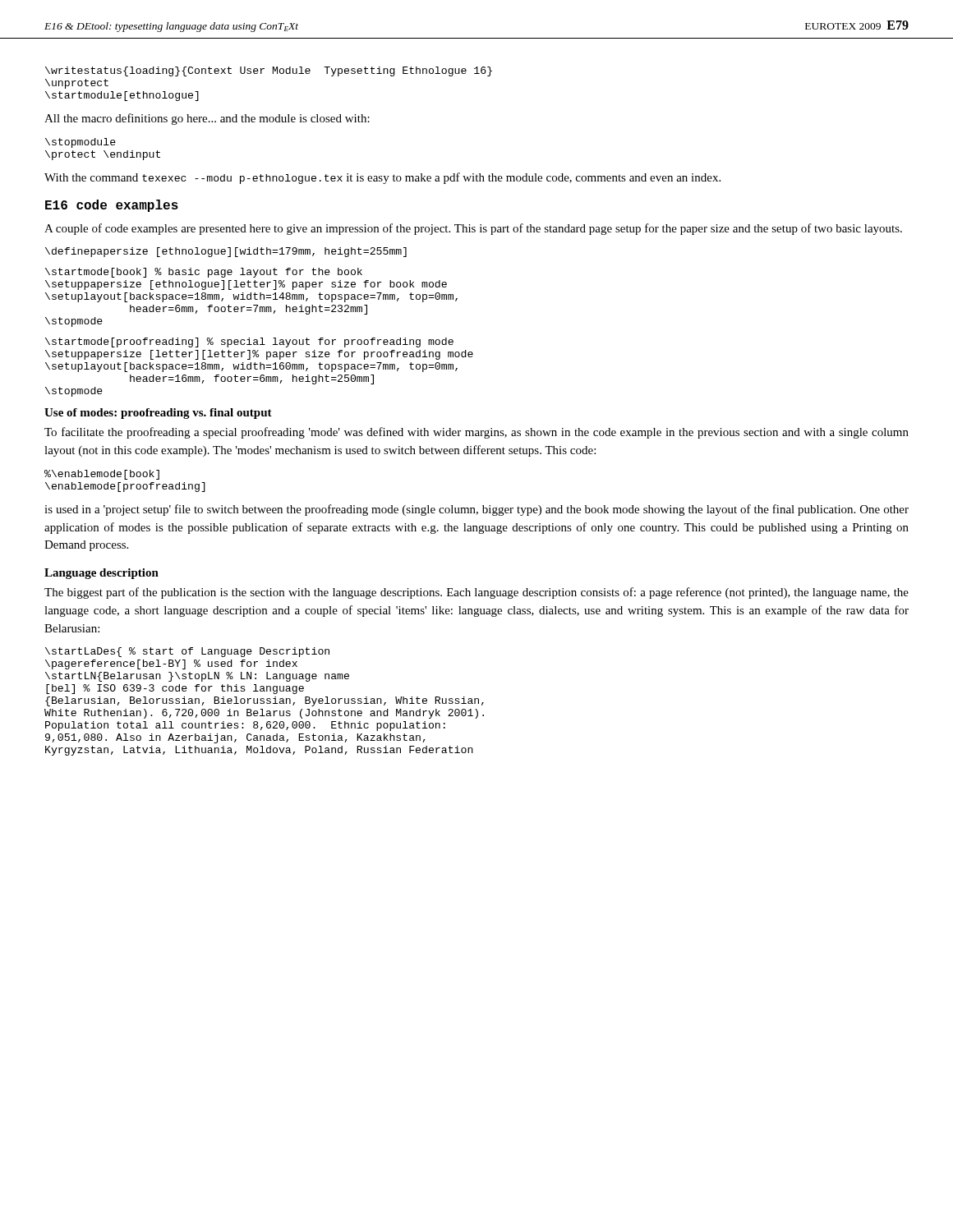The width and height of the screenshot is (953, 1232).
Task: Point to "Language description"
Action: click(101, 572)
